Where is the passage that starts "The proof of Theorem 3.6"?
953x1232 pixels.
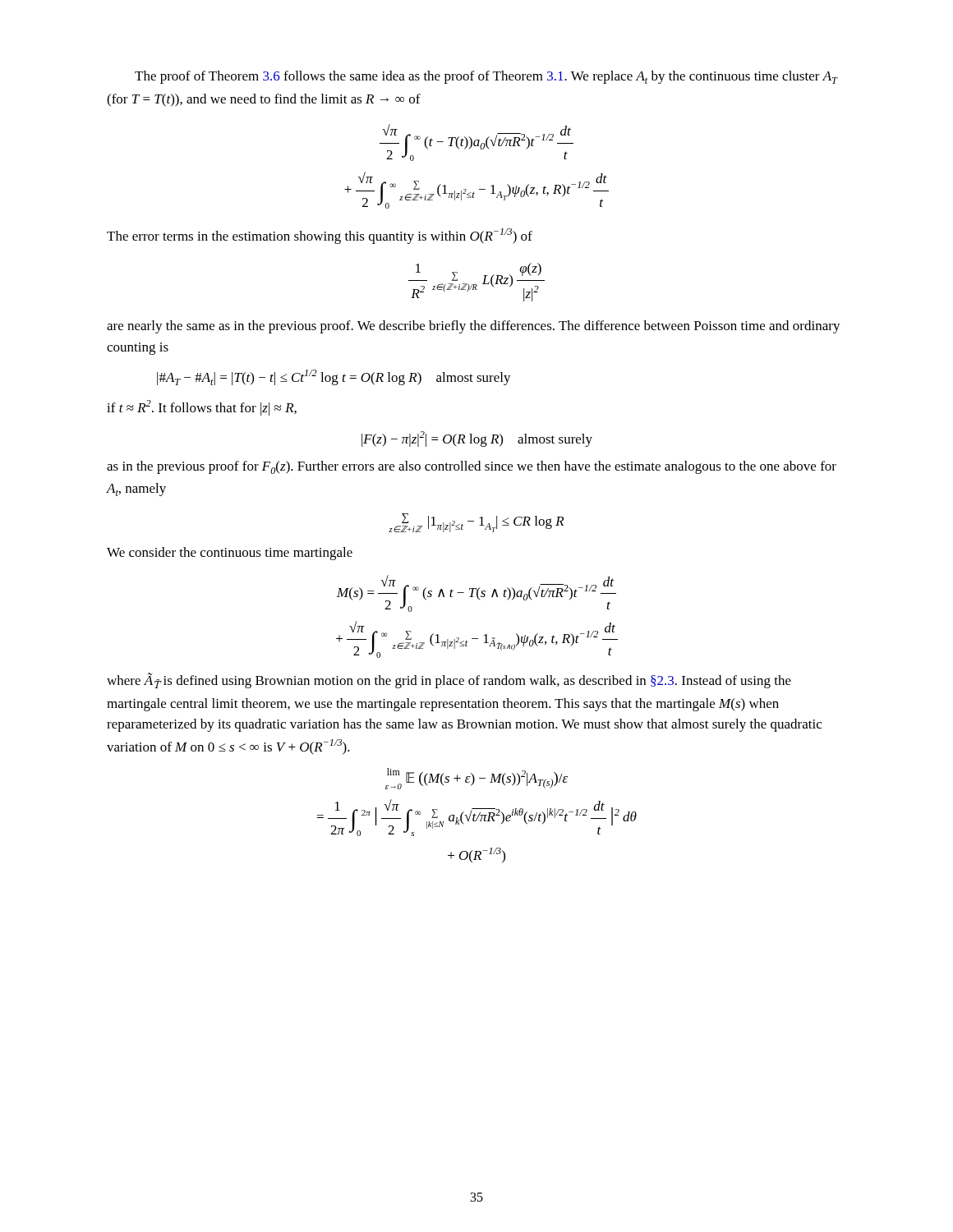point(476,88)
